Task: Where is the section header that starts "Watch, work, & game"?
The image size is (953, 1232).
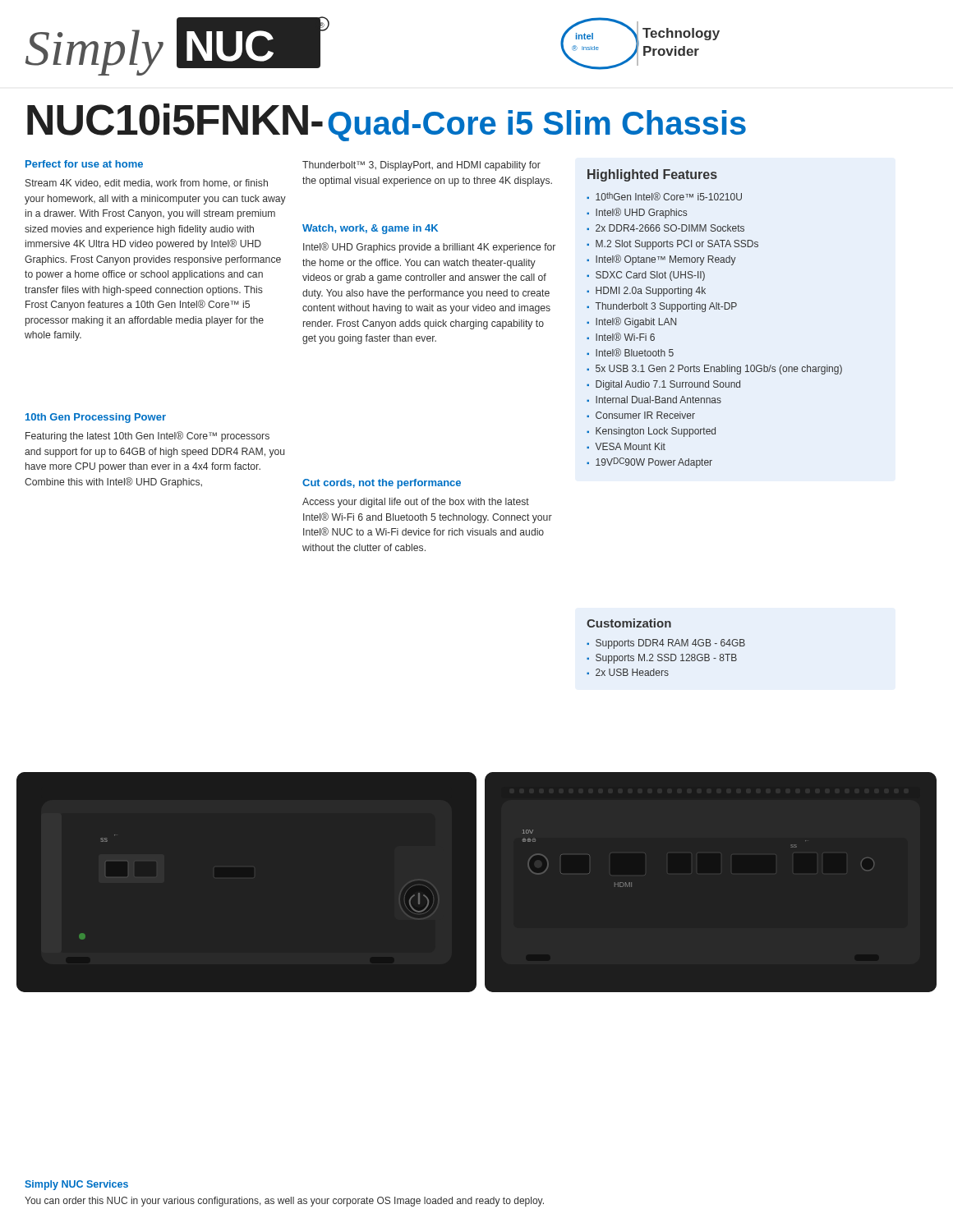Action: [x=370, y=228]
